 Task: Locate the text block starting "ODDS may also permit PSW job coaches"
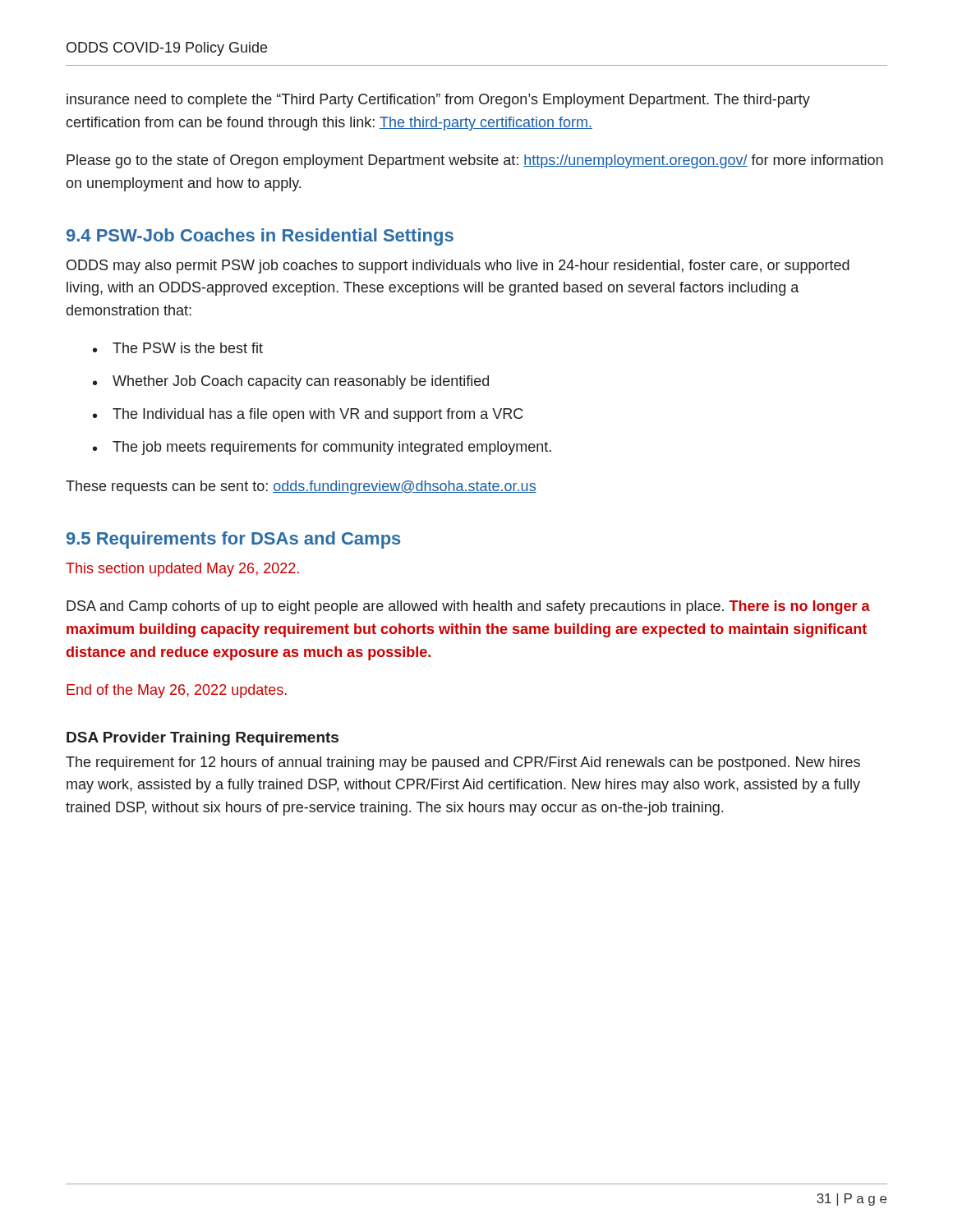458,288
